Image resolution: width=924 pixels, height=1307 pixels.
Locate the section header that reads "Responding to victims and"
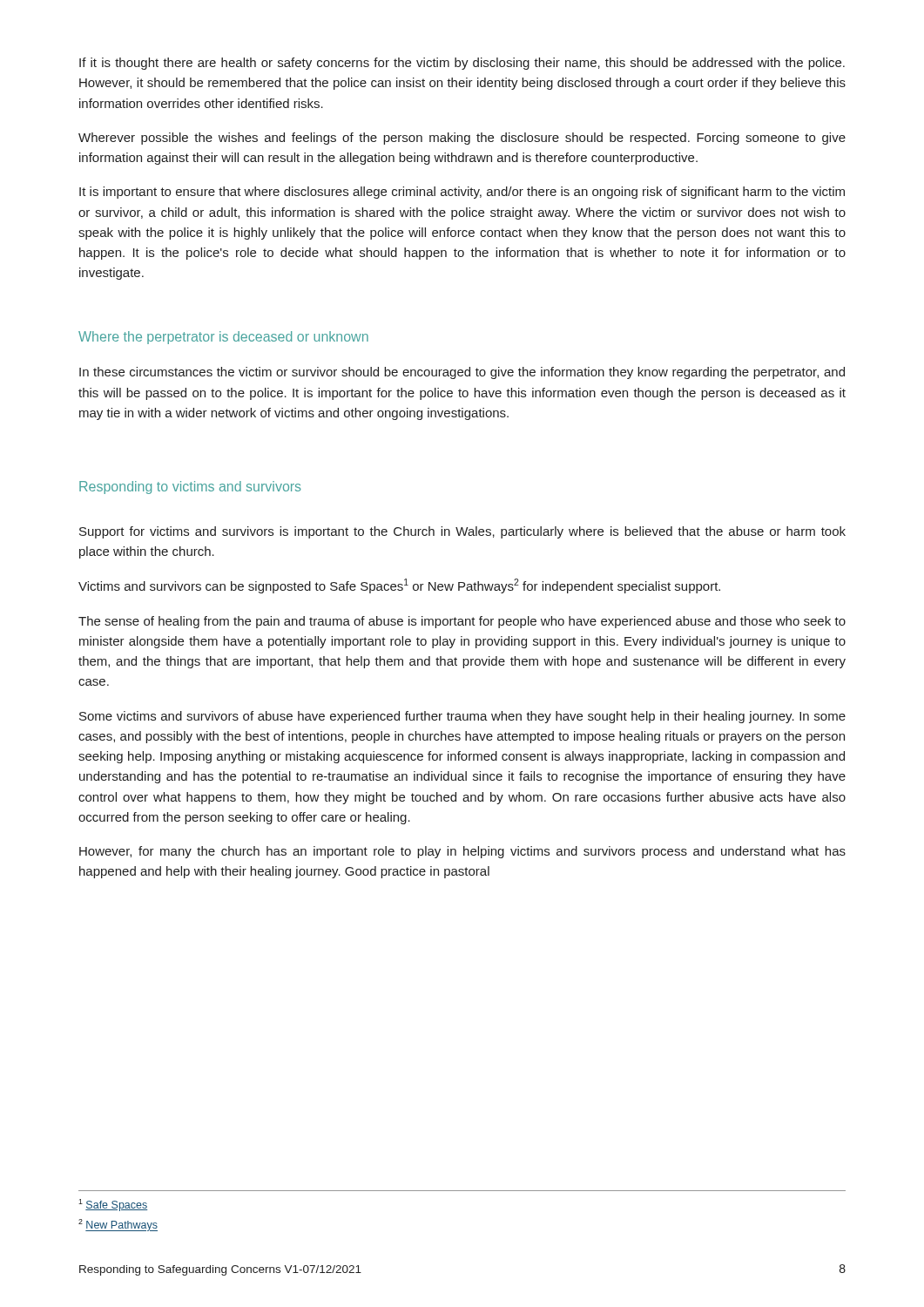pos(190,488)
